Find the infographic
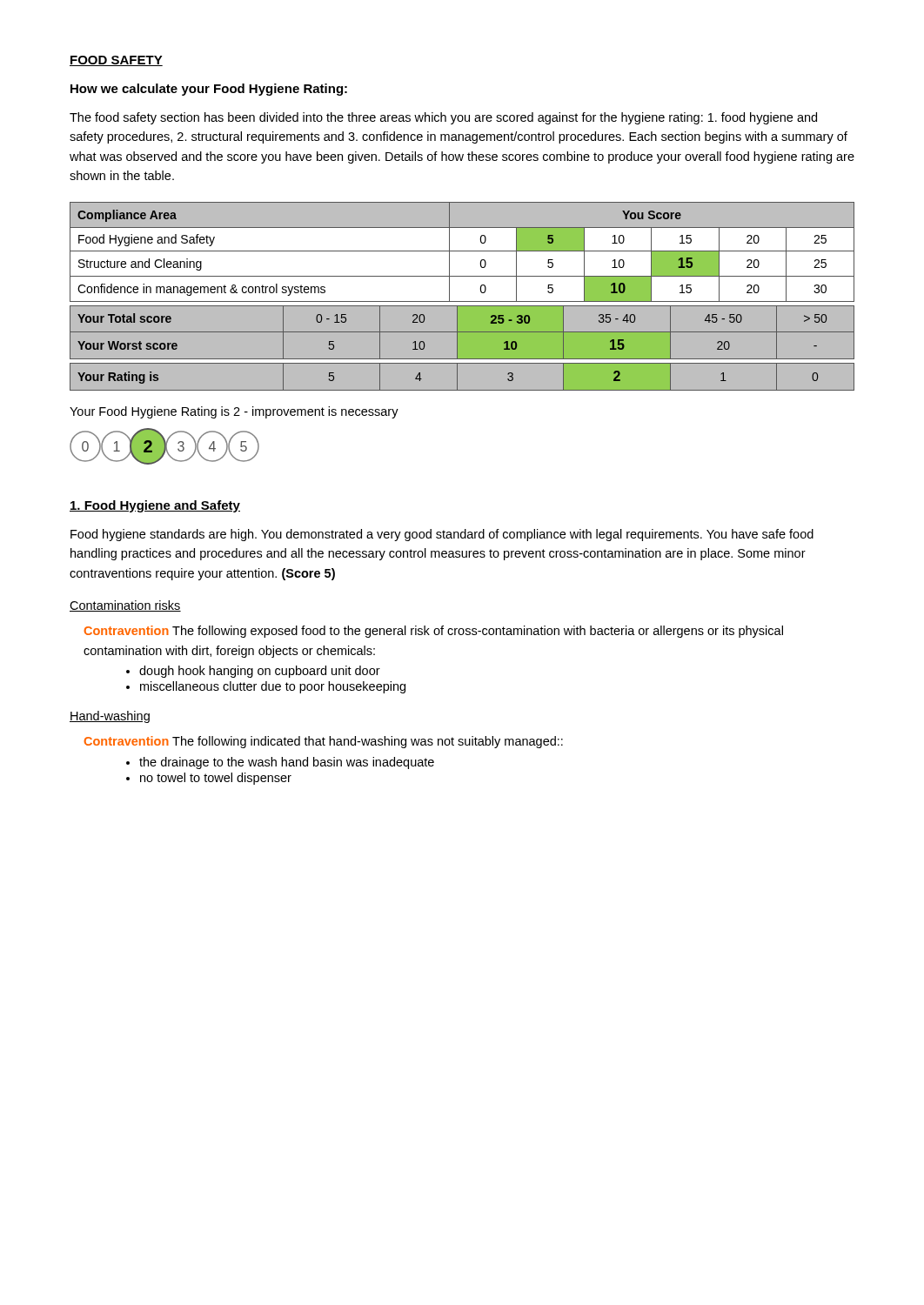Viewport: 924px width, 1305px height. [x=462, y=447]
